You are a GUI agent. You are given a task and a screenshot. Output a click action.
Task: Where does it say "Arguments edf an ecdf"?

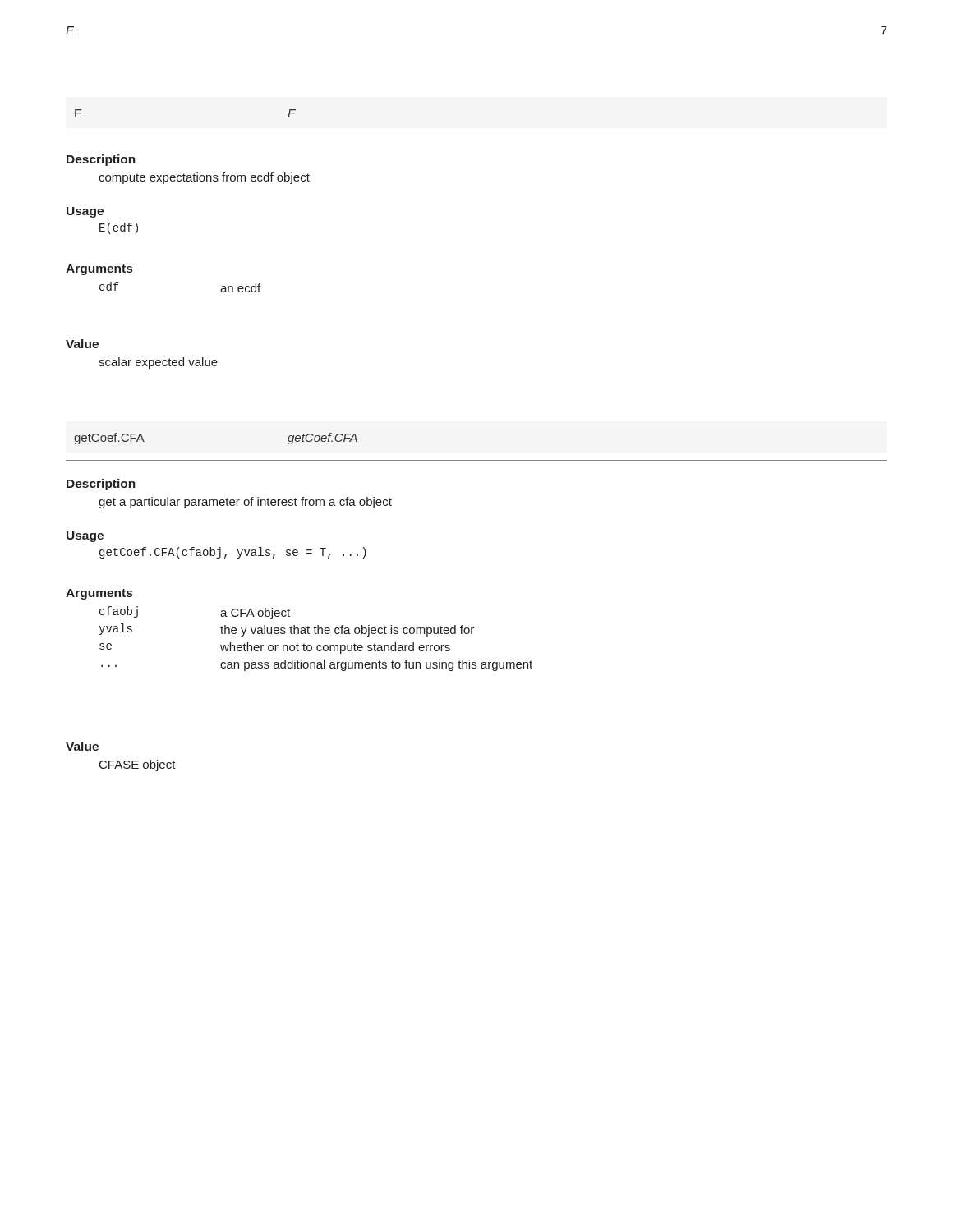click(x=99, y=270)
